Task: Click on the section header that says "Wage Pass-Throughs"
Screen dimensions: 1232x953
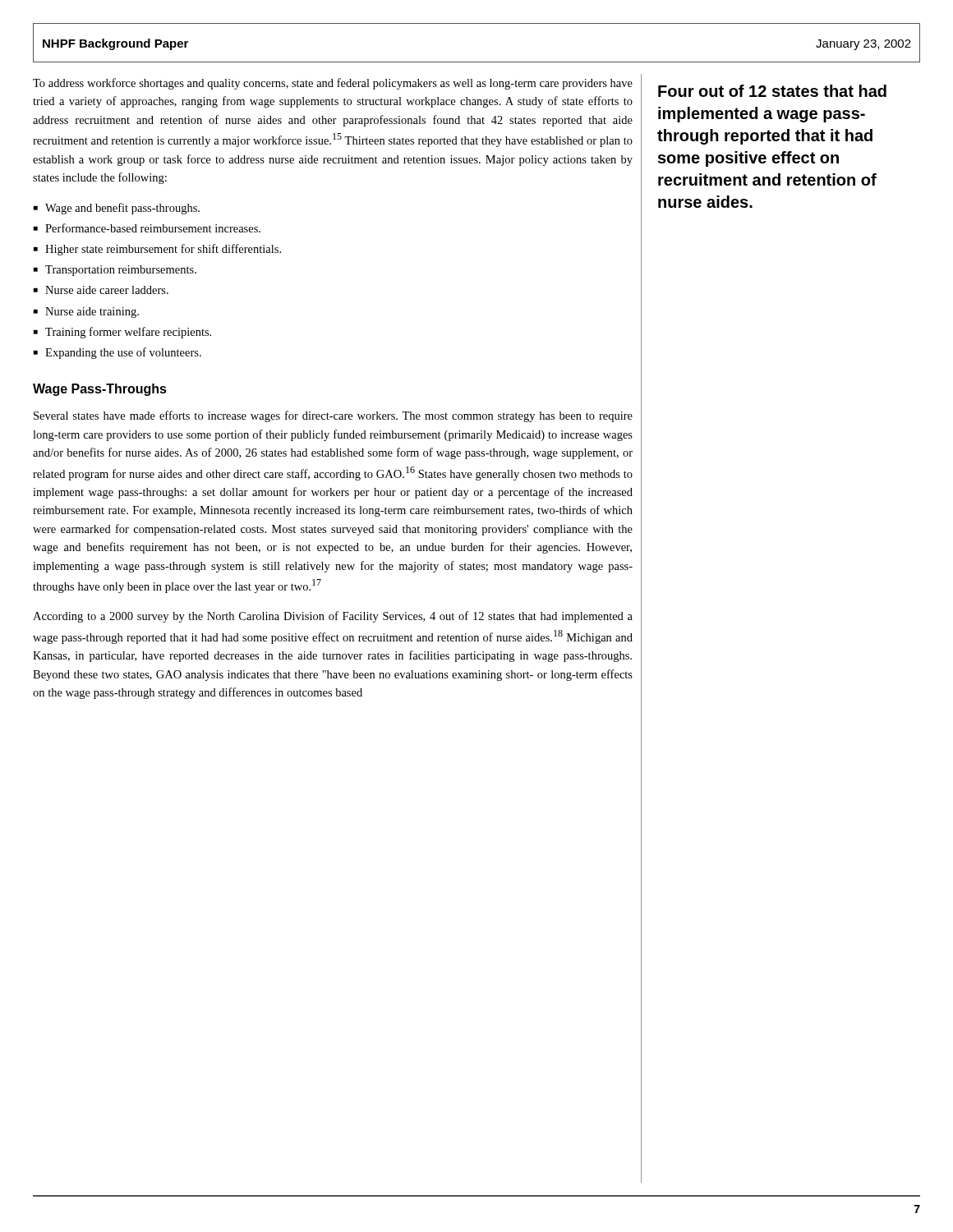Action: click(100, 389)
